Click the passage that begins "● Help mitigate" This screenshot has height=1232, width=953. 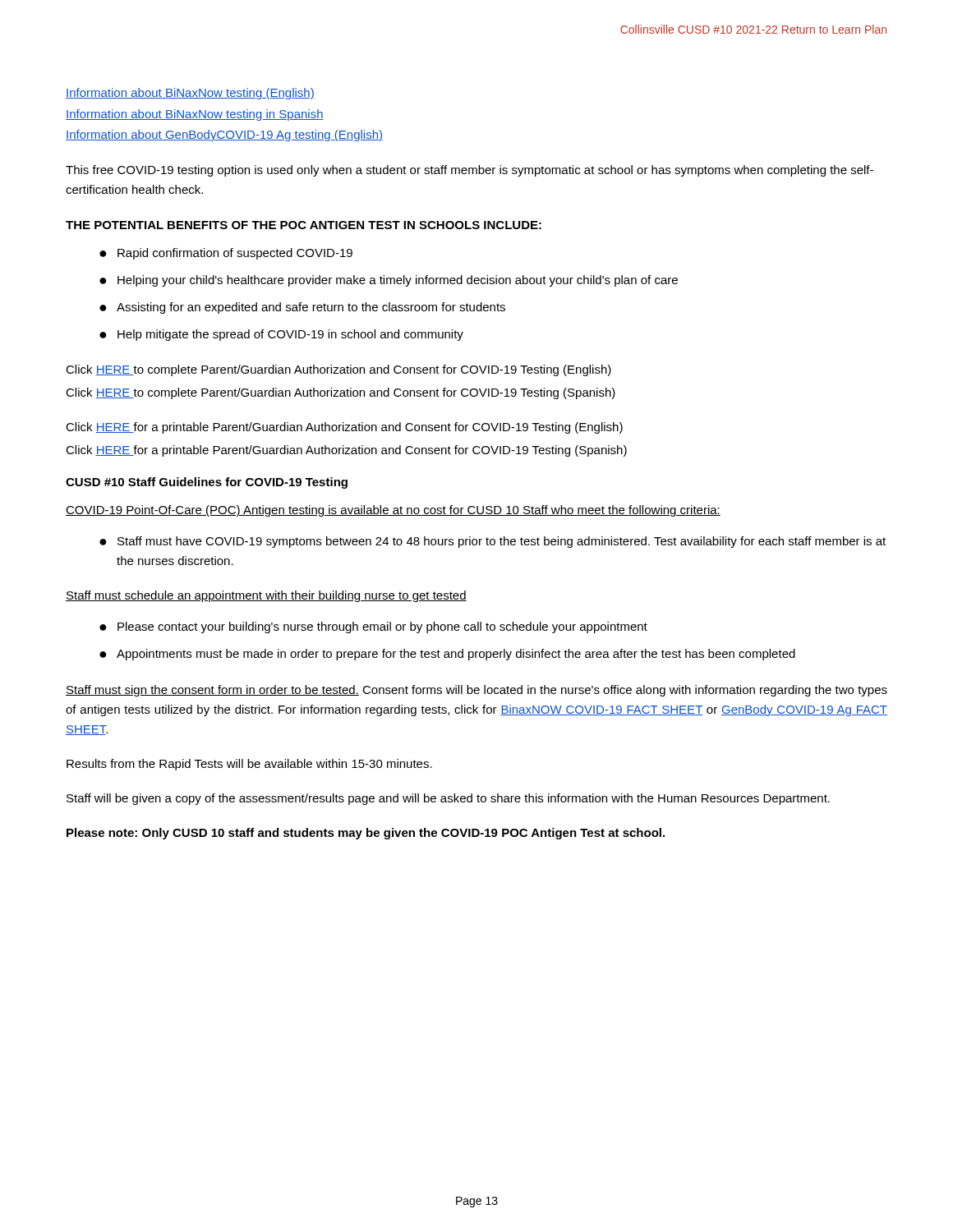(281, 335)
